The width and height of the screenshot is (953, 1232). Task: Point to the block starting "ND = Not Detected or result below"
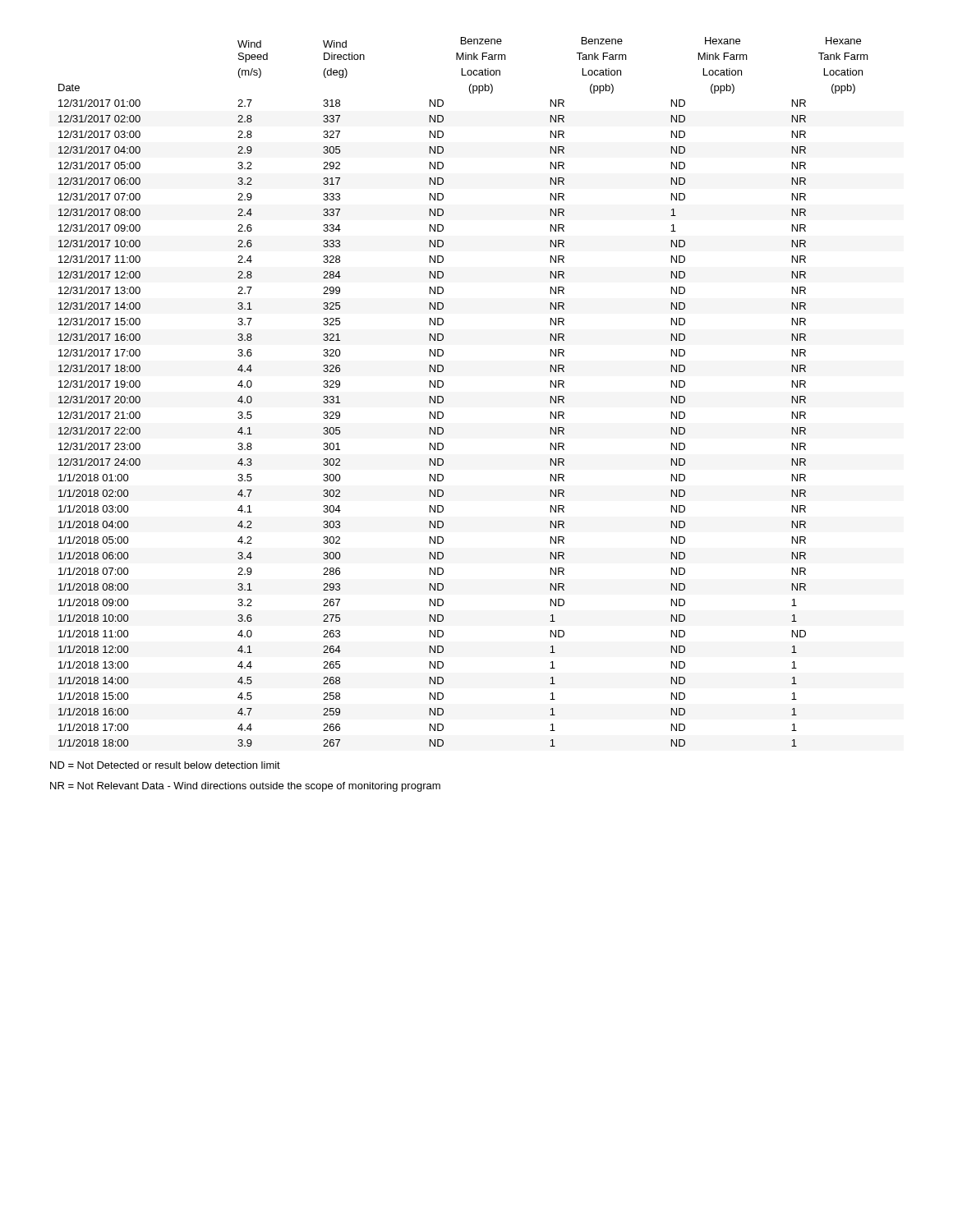(165, 765)
